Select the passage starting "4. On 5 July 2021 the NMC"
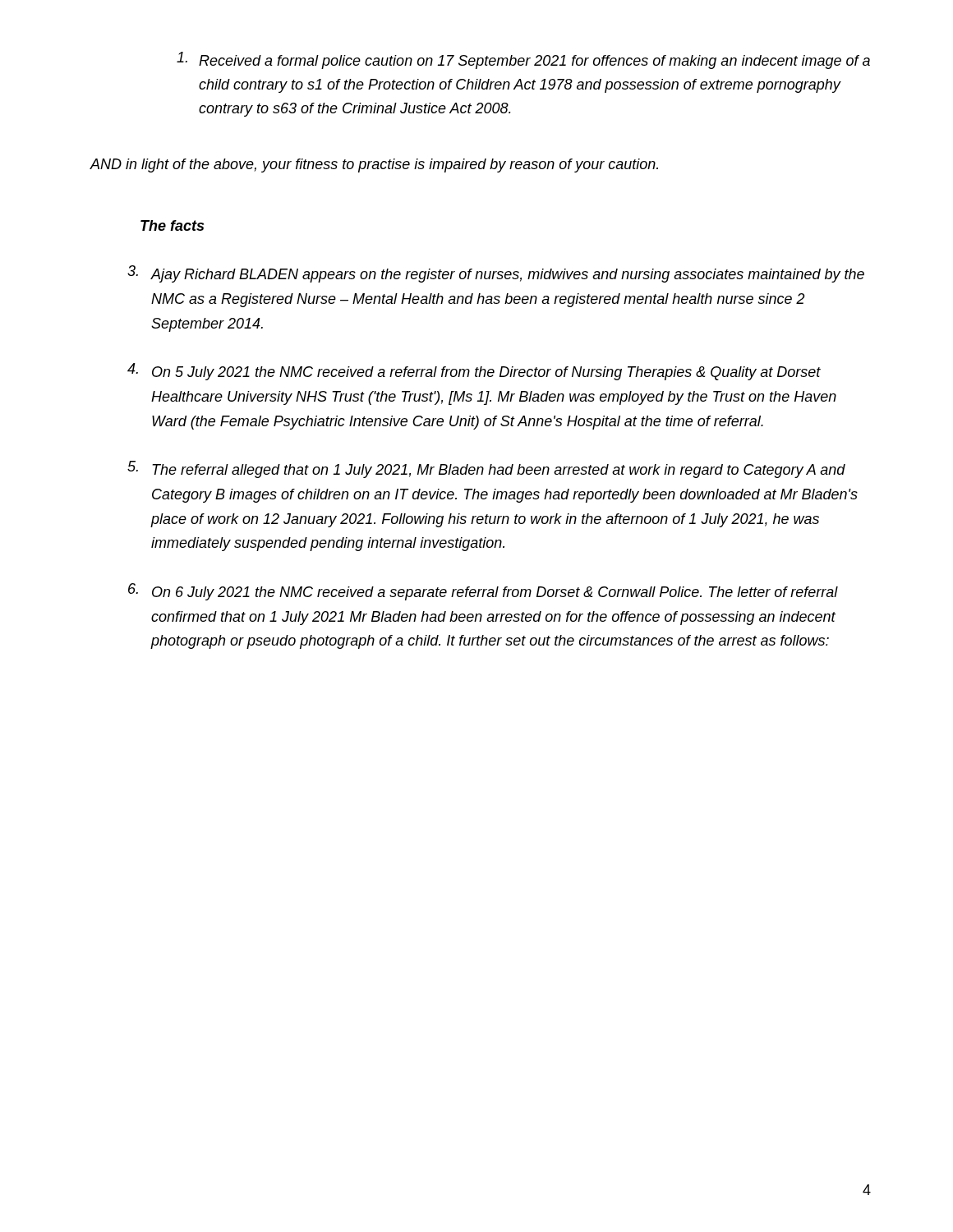Image resolution: width=953 pixels, height=1232 pixels. click(481, 397)
